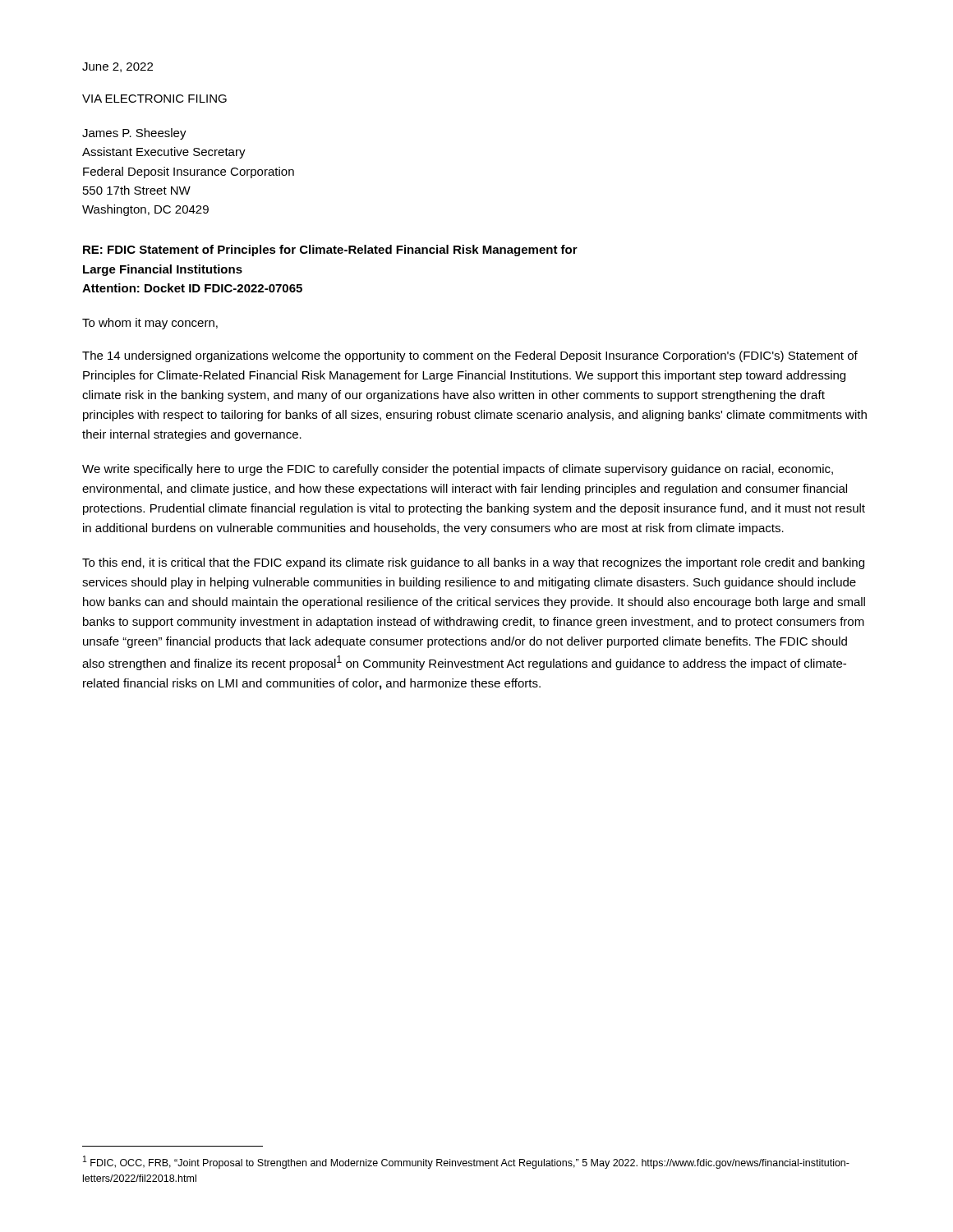
Task: Where does it say "To whom it may concern,"?
Action: [x=150, y=322]
